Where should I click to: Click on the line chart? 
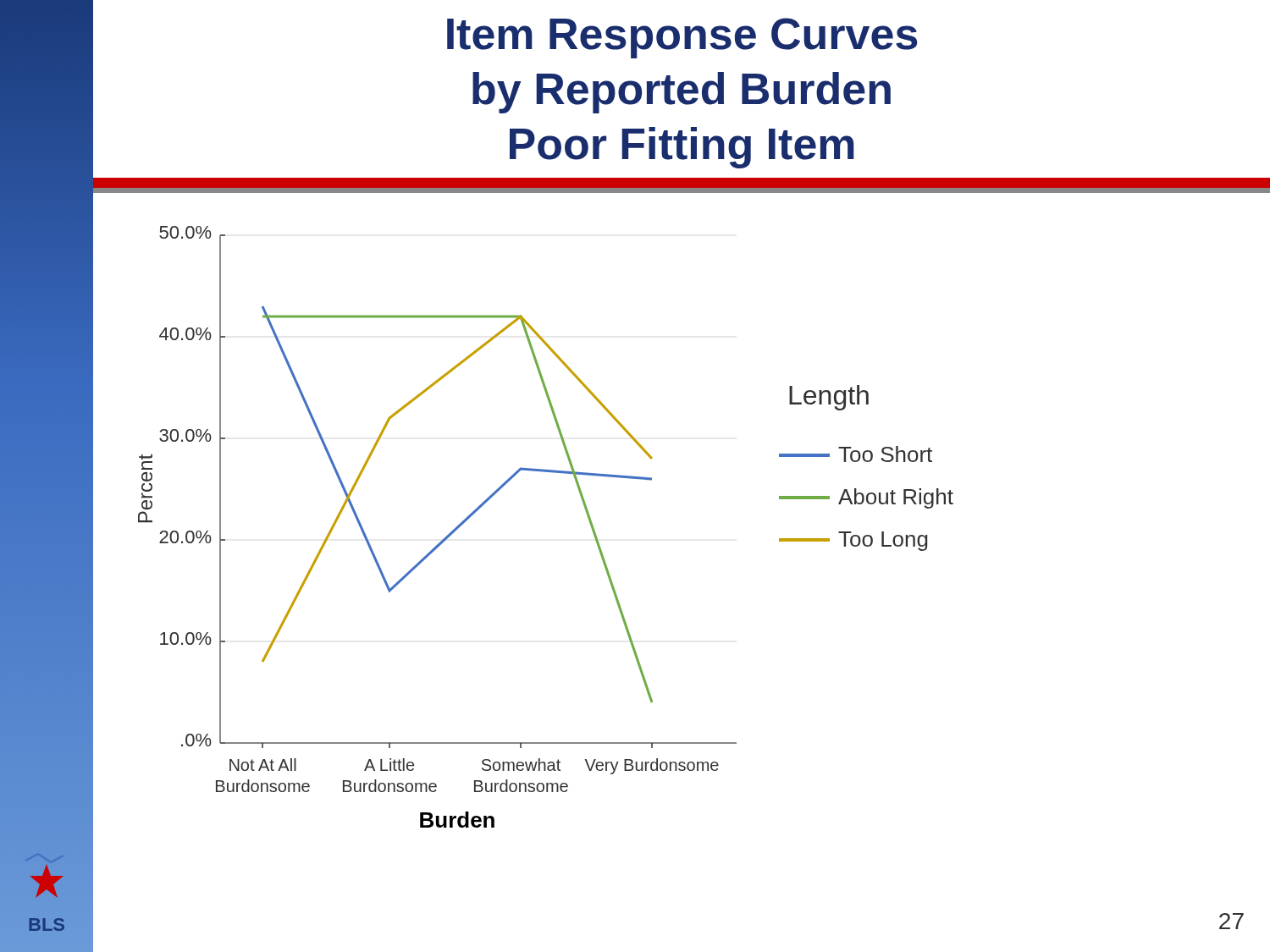point(686,544)
